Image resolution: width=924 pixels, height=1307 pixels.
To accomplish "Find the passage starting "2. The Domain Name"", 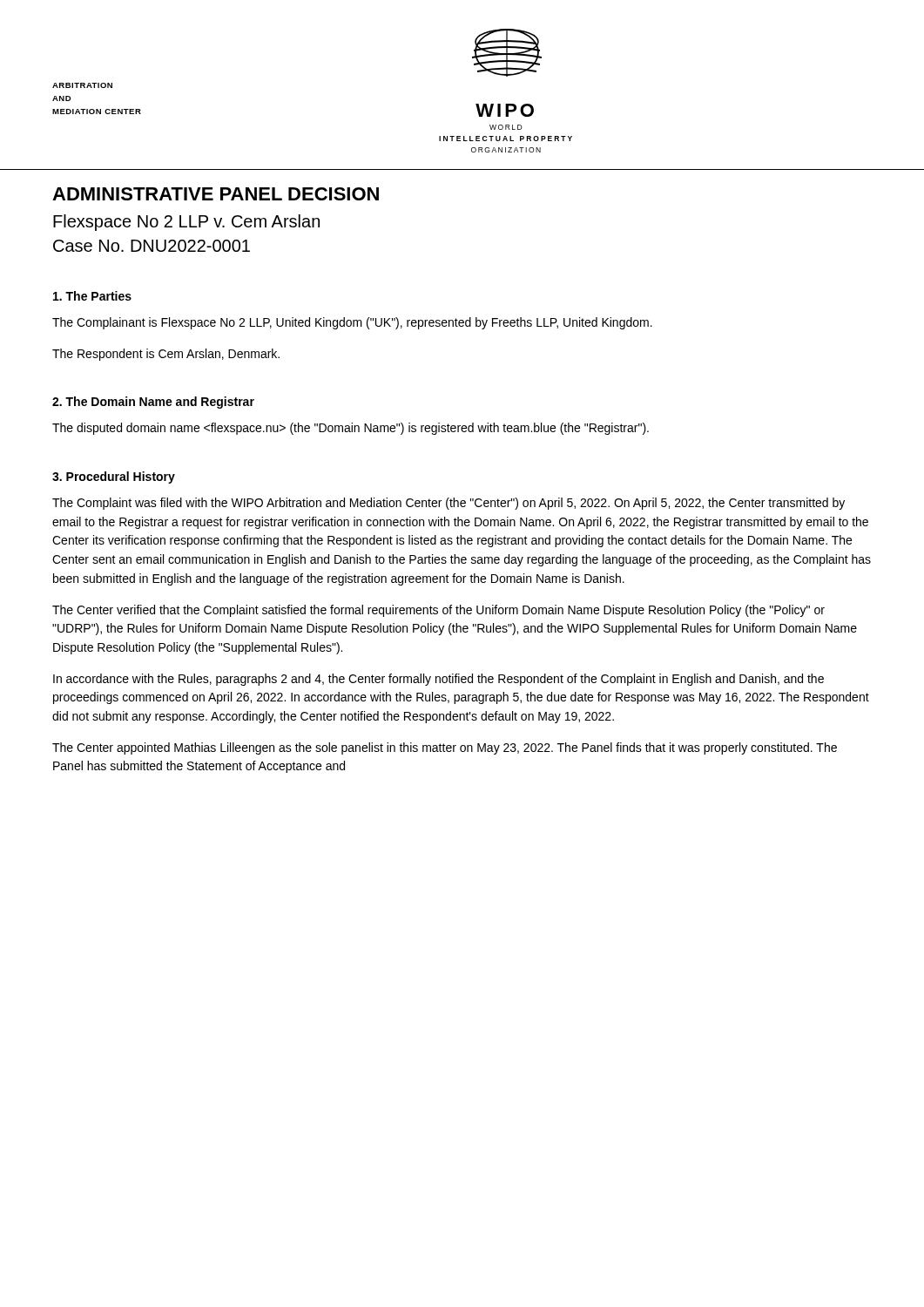I will [153, 402].
